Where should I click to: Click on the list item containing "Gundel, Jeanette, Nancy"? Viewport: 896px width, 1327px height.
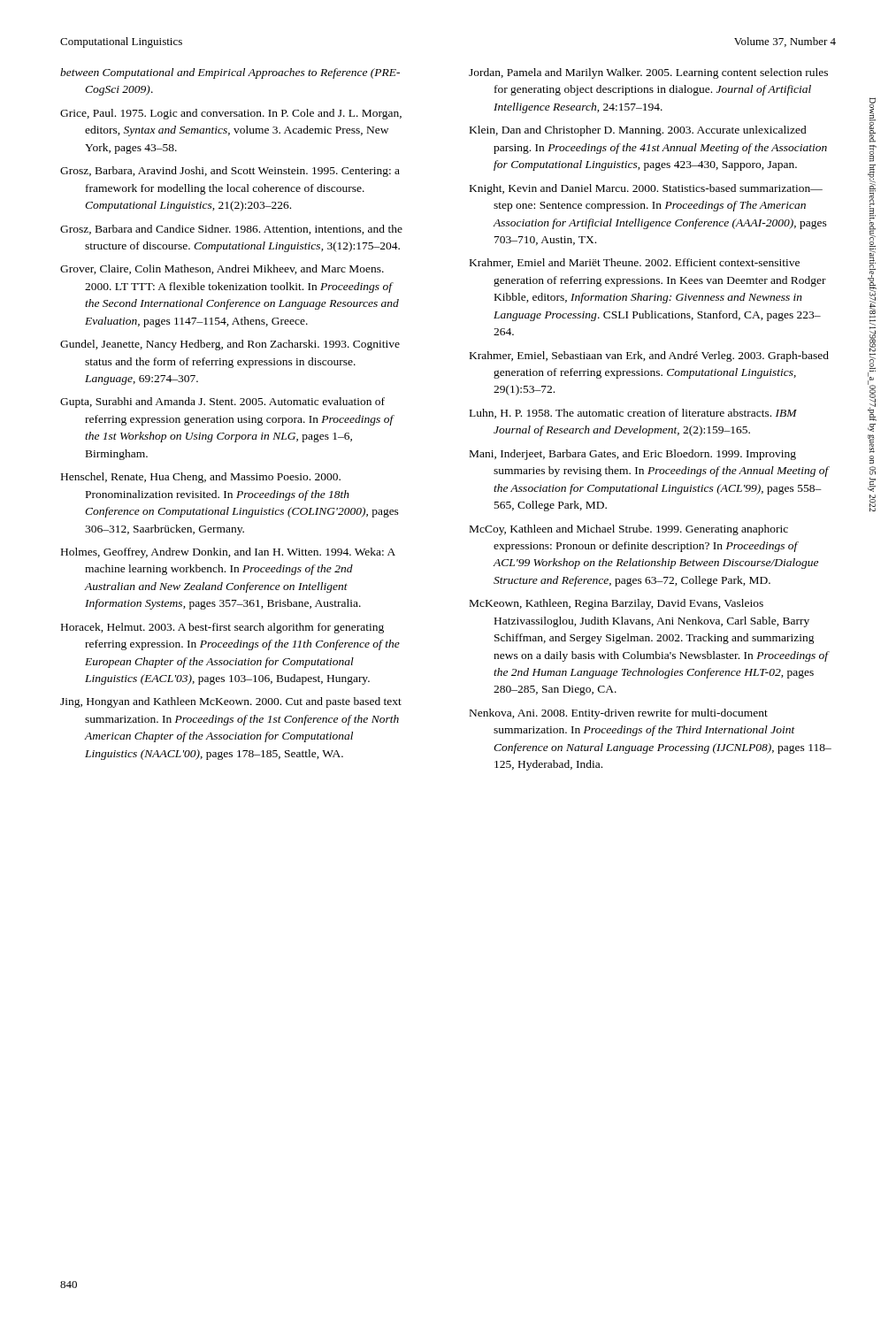pyautogui.click(x=230, y=361)
